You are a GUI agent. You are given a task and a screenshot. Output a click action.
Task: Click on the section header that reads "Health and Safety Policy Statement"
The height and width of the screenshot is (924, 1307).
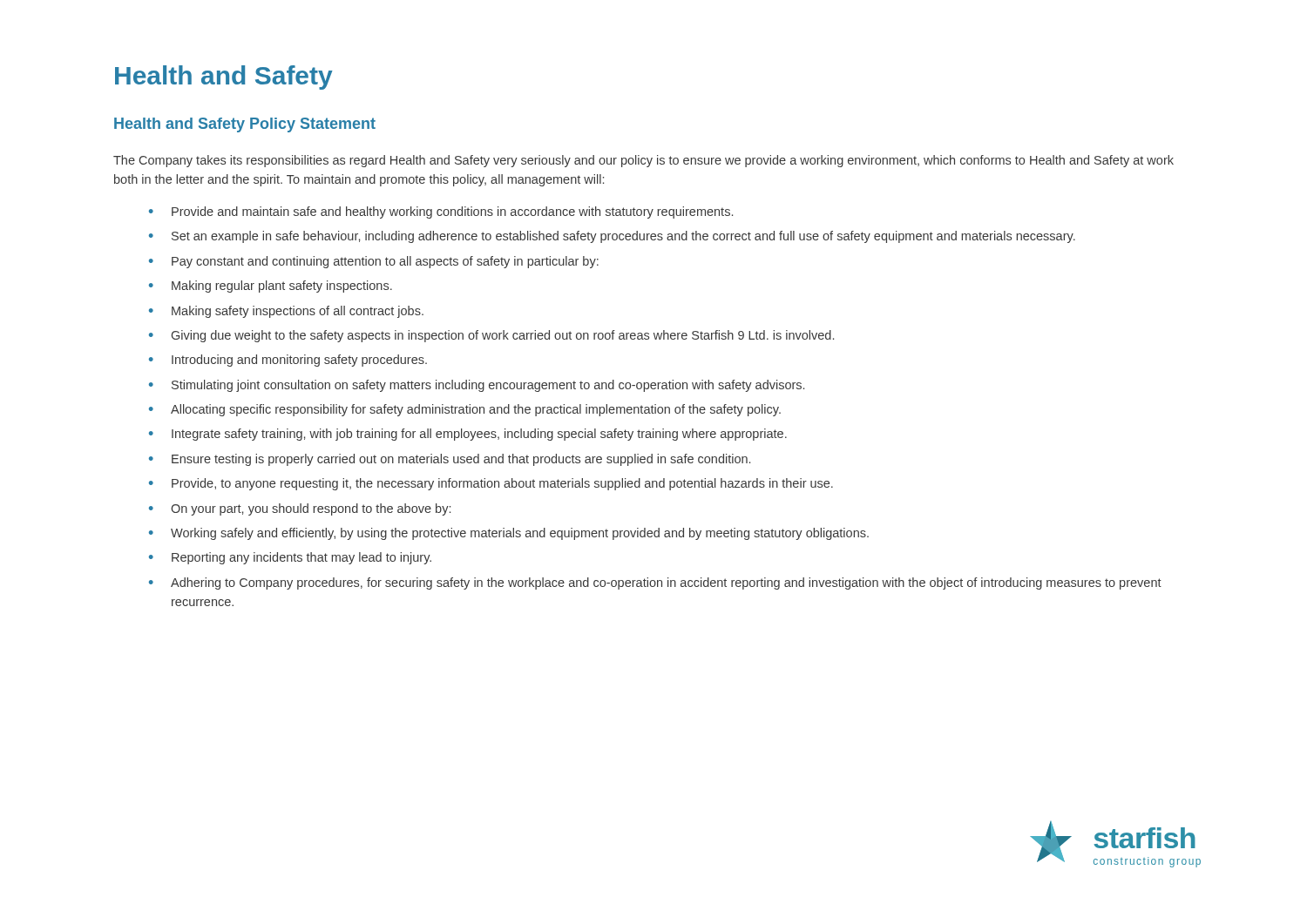pos(244,124)
